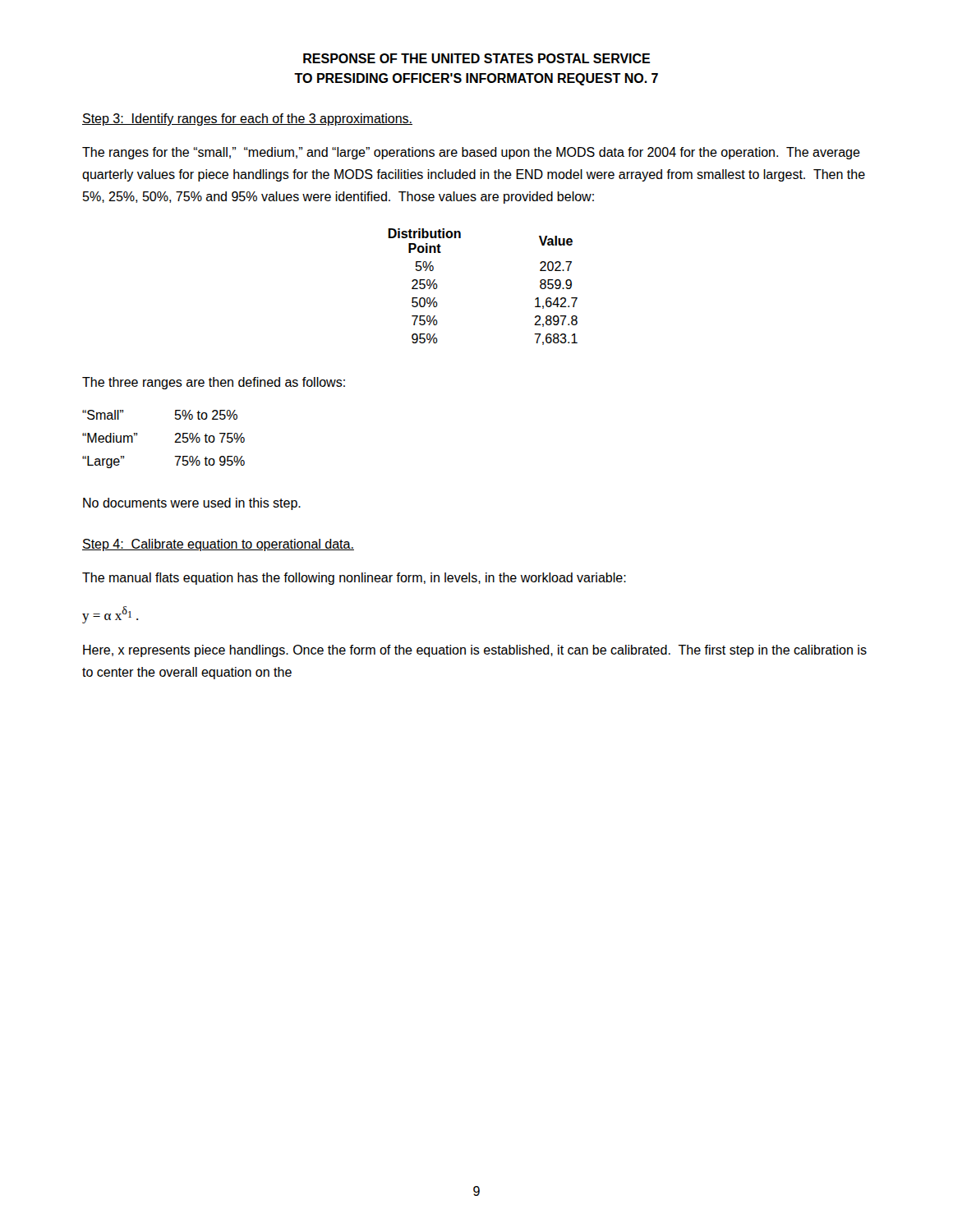This screenshot has width=953, height=1232.
Task: Locate the passage starting "The ranges for the “small,” “medium,” and “large”"
Action: click(474, 175)
